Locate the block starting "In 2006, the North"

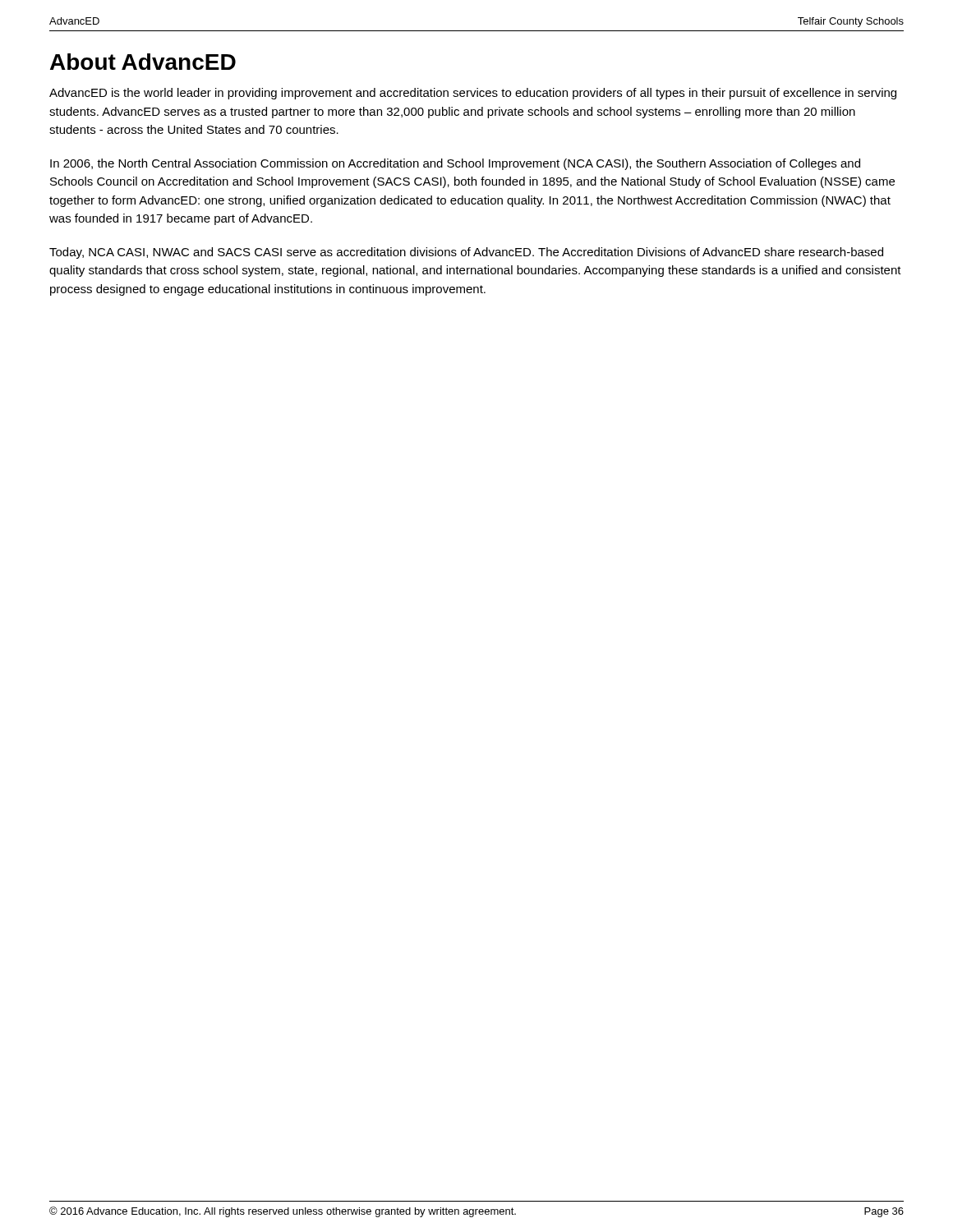472,190
